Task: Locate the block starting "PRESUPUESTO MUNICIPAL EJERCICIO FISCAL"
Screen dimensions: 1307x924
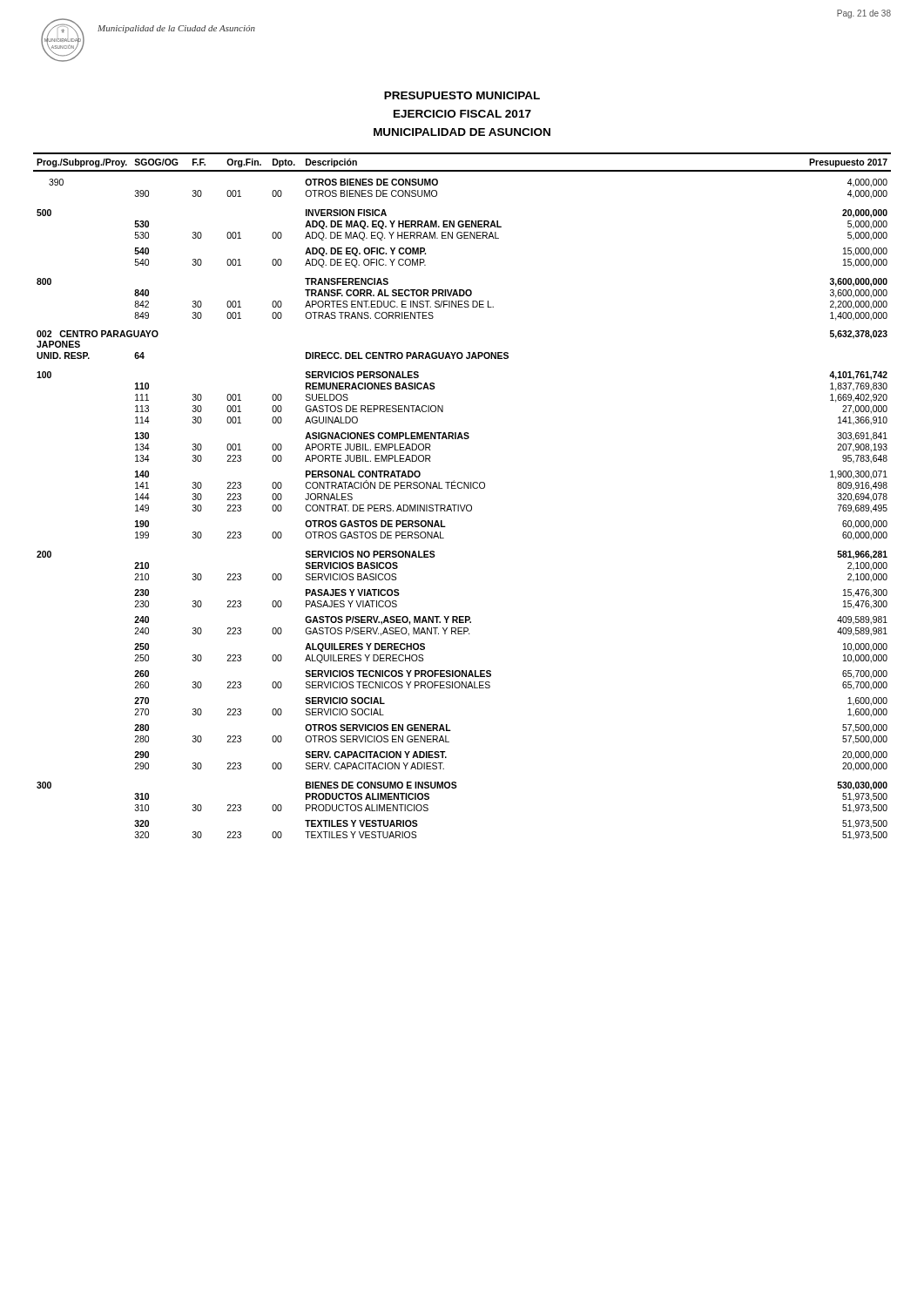Action: pos(462,114)
